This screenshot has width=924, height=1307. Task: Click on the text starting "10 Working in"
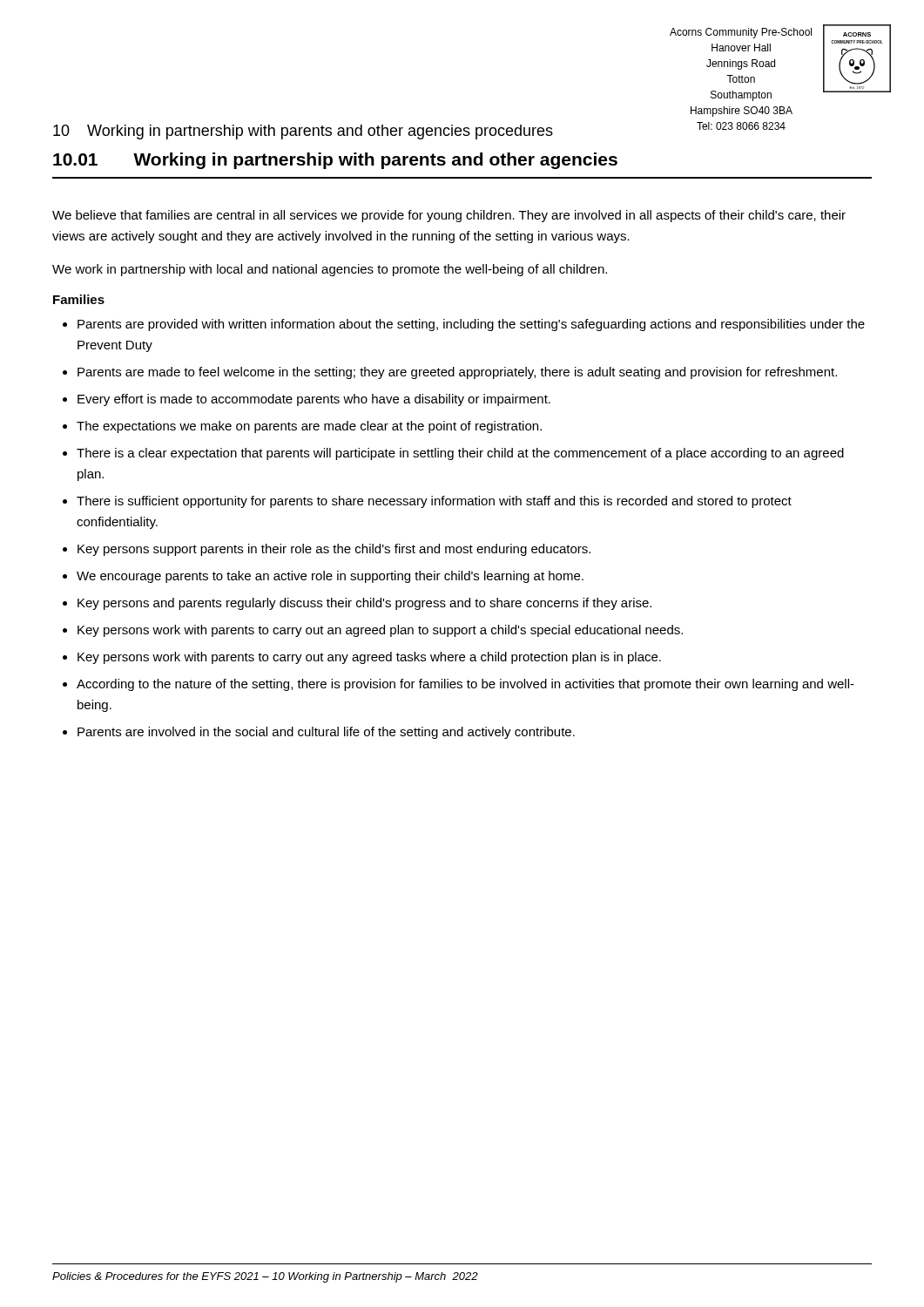[x=303, y=131]
